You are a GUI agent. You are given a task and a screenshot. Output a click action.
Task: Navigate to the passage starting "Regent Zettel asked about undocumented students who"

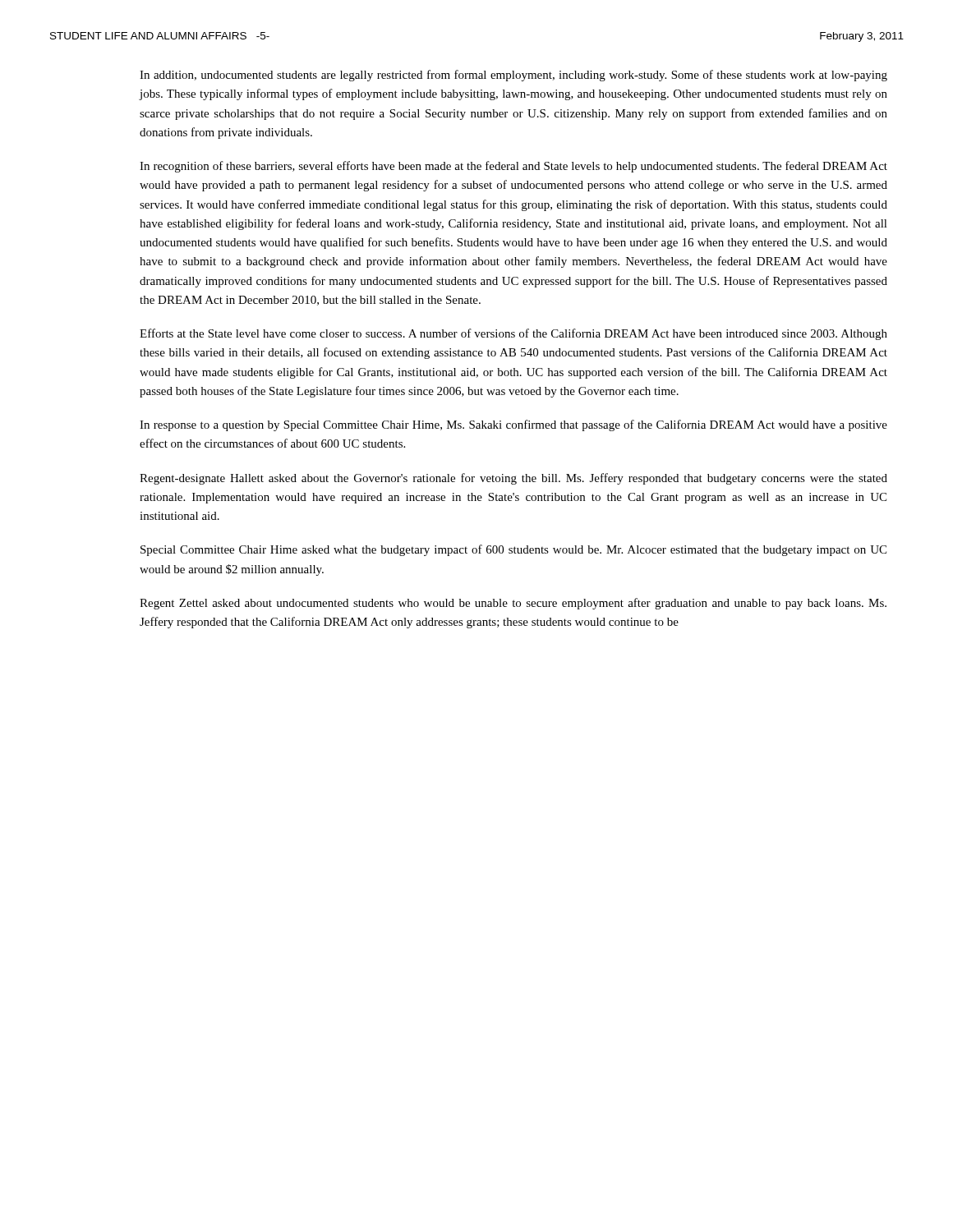[x=513, y=612]
